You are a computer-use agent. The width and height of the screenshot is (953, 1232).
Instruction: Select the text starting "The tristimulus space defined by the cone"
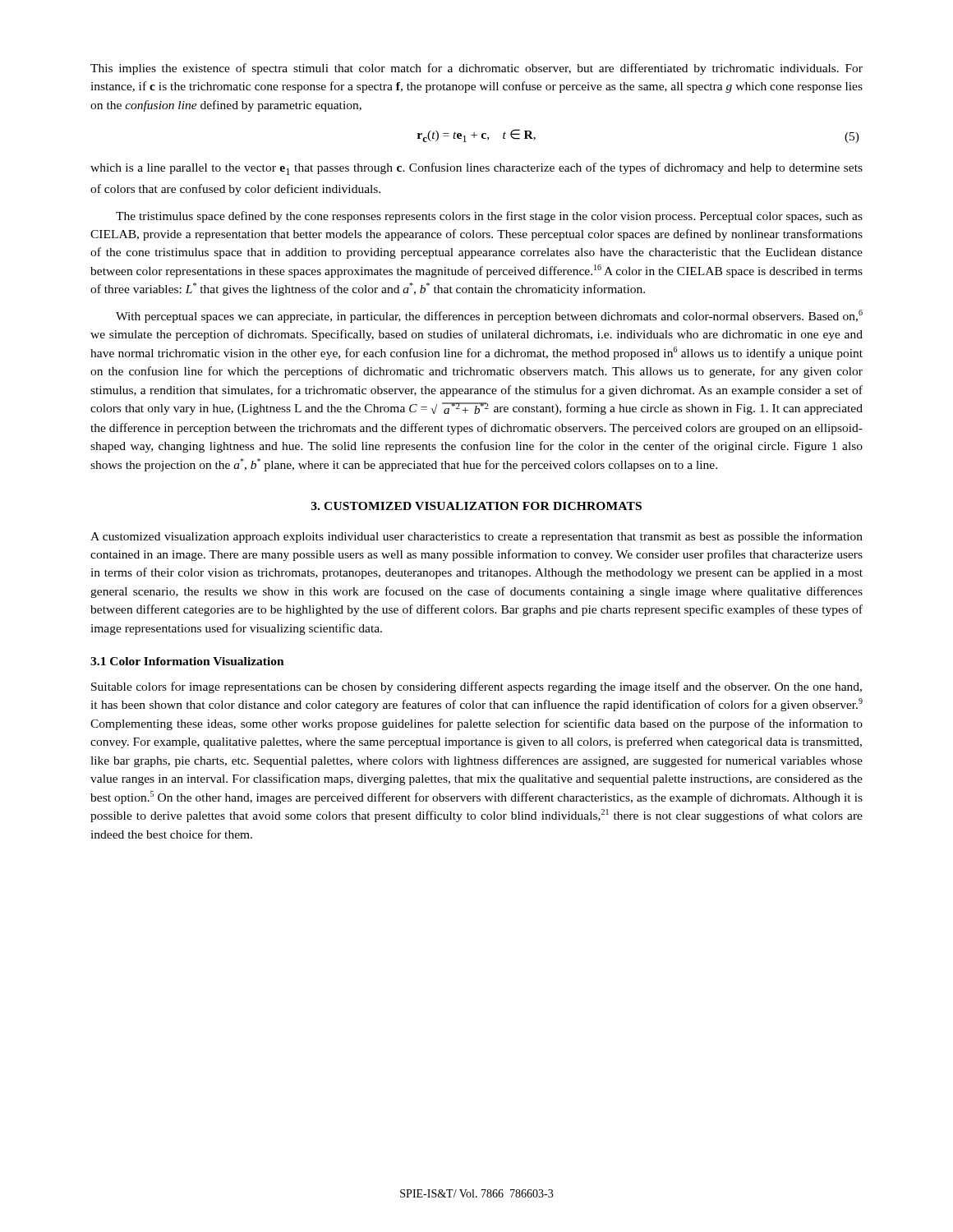coord(476,252)
